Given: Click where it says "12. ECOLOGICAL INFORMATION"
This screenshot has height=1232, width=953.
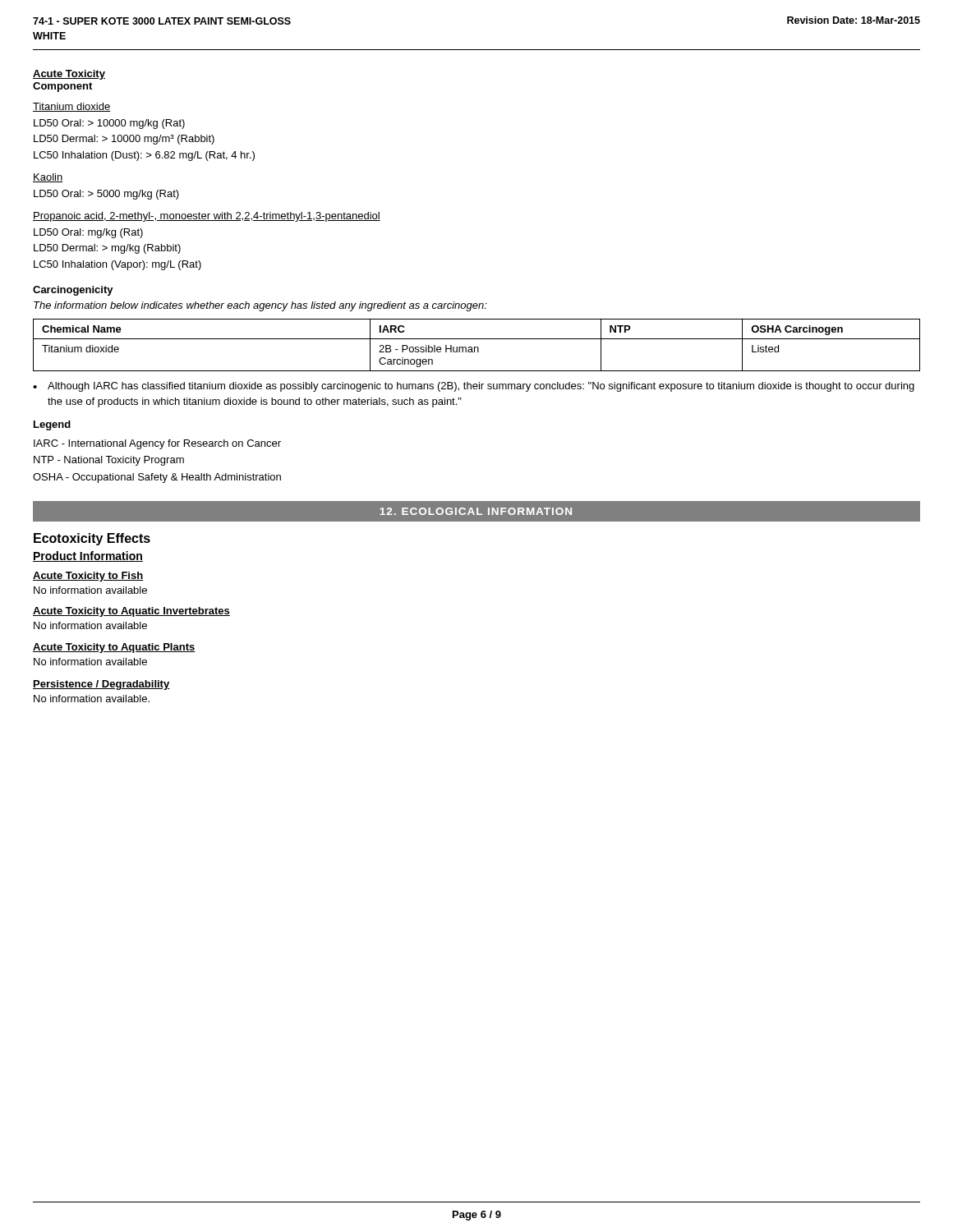Looking at the screenshot, I should 476,511.
